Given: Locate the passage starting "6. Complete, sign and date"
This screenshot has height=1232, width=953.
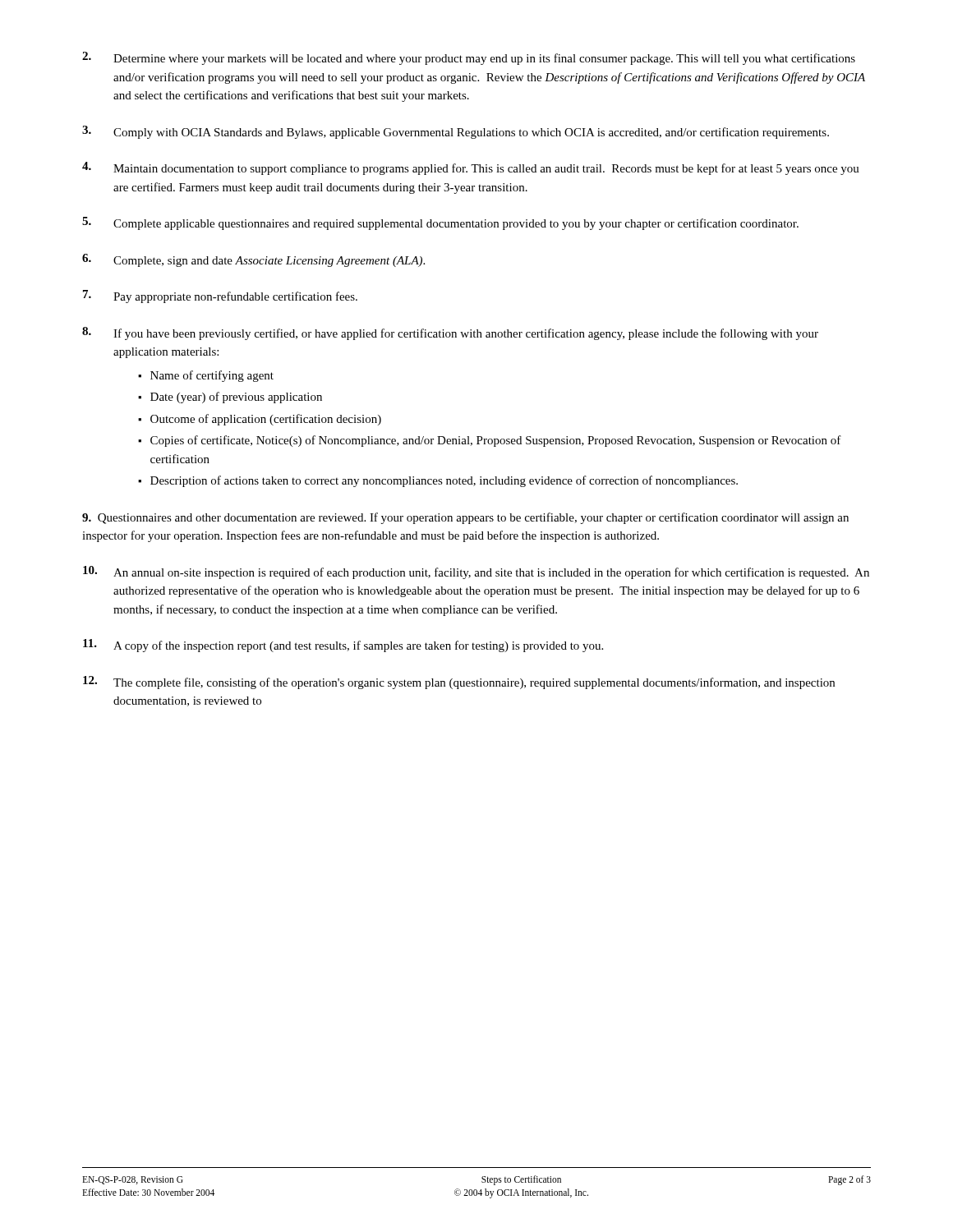Looking at the screenshot, I should click(253, 260).
